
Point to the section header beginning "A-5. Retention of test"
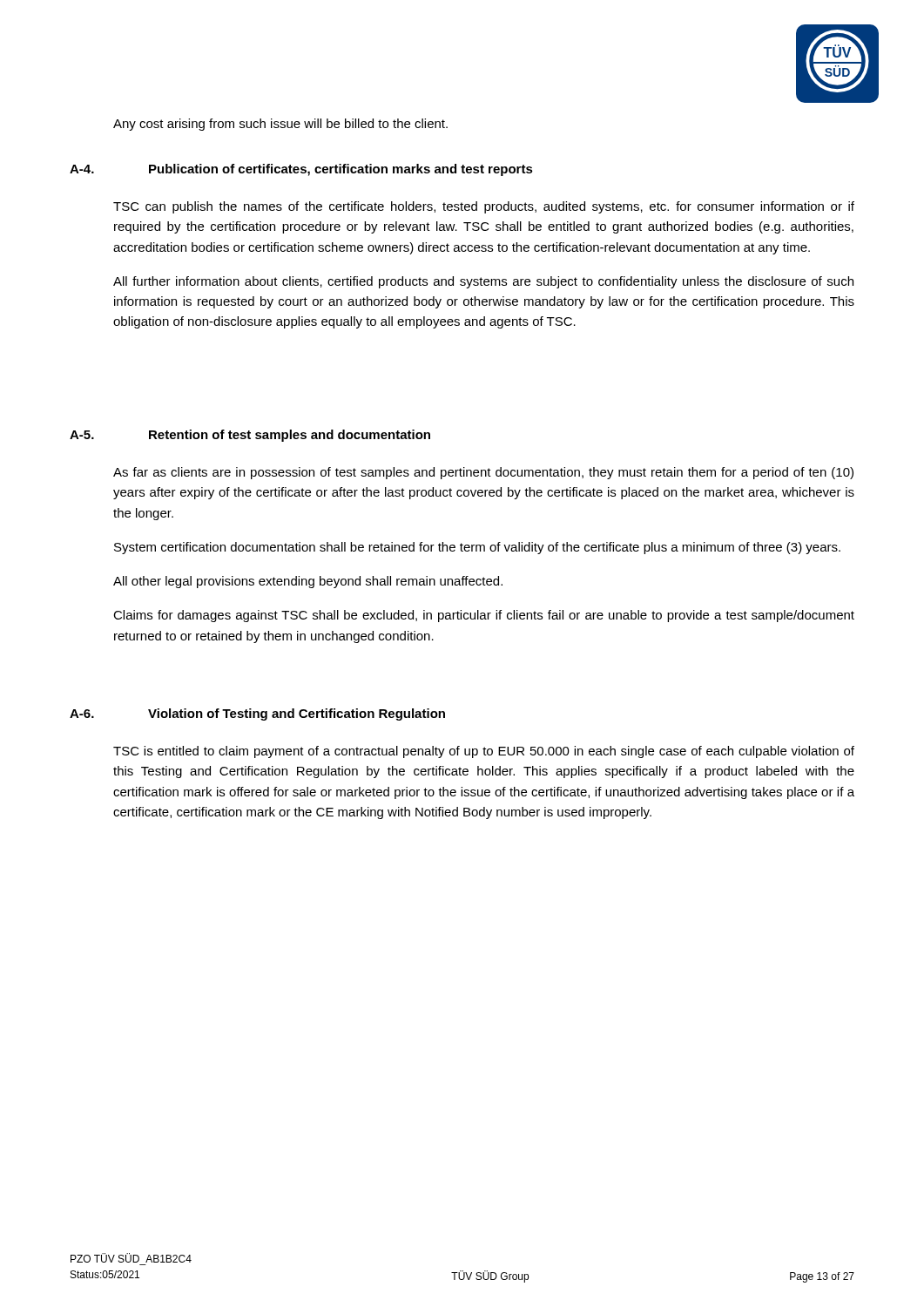[250, 436]
